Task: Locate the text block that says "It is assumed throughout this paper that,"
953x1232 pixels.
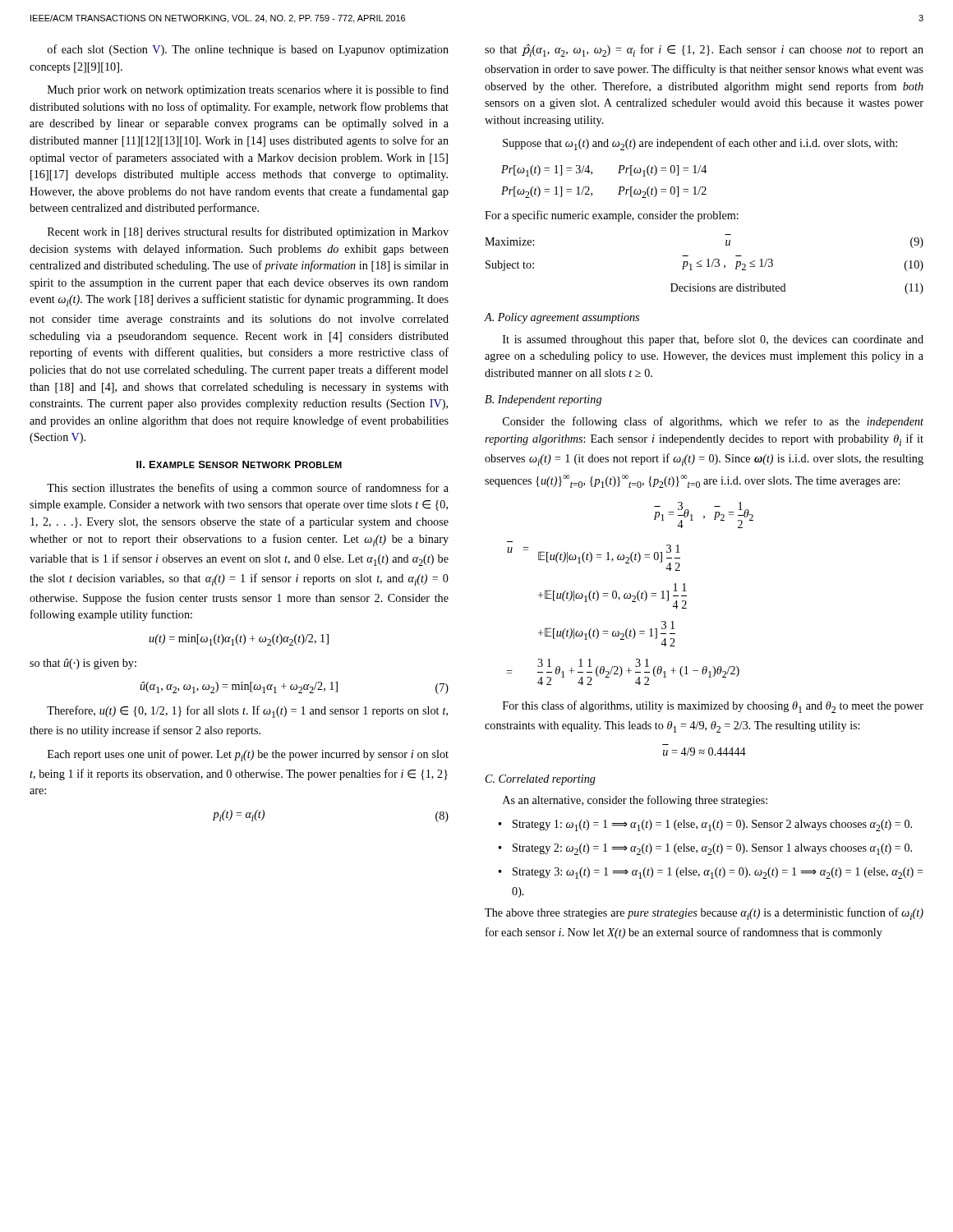Action: [x=704, y=356]
